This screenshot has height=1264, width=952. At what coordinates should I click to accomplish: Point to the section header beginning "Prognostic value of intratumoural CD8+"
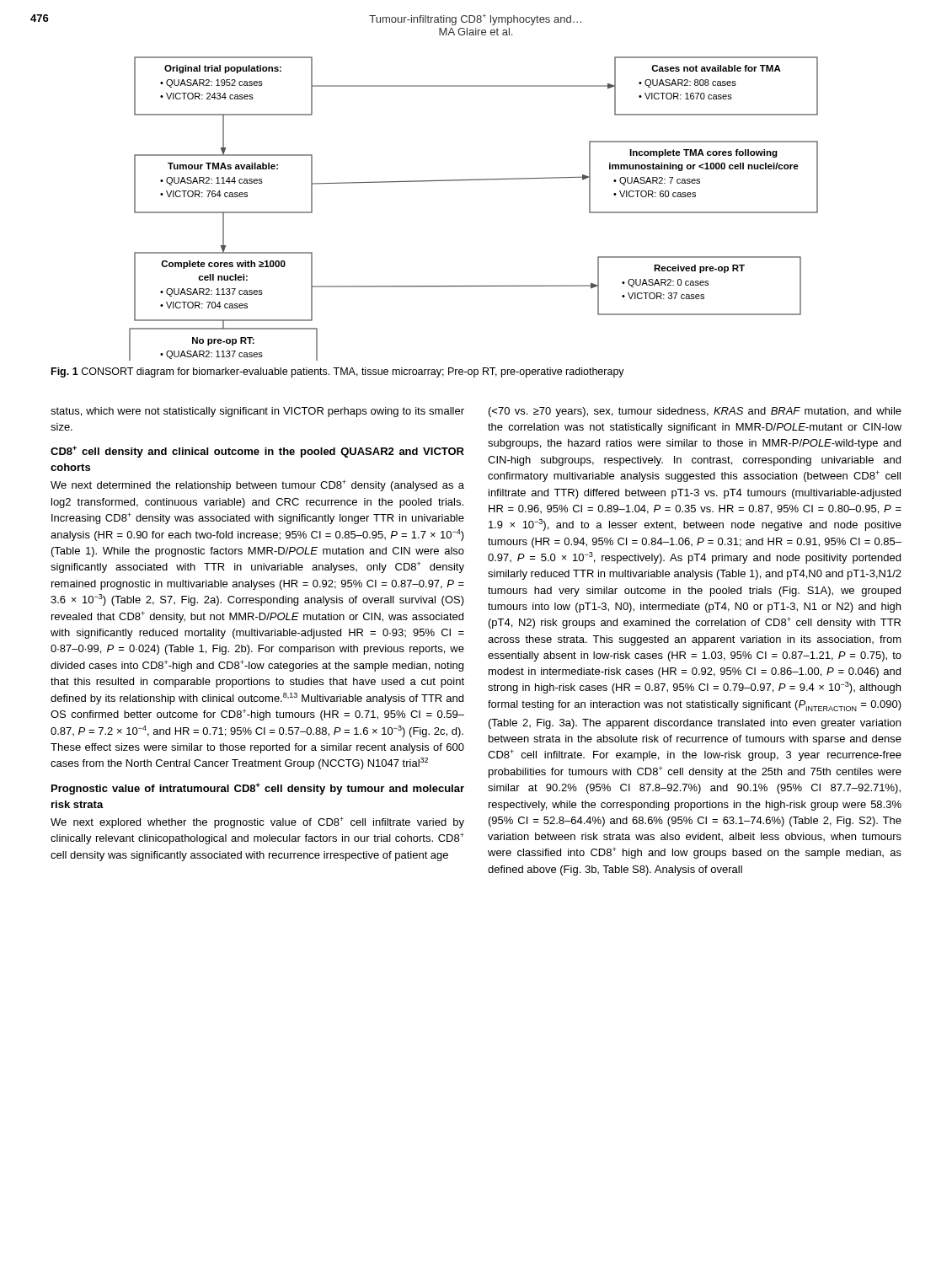(x=257, y=796)
